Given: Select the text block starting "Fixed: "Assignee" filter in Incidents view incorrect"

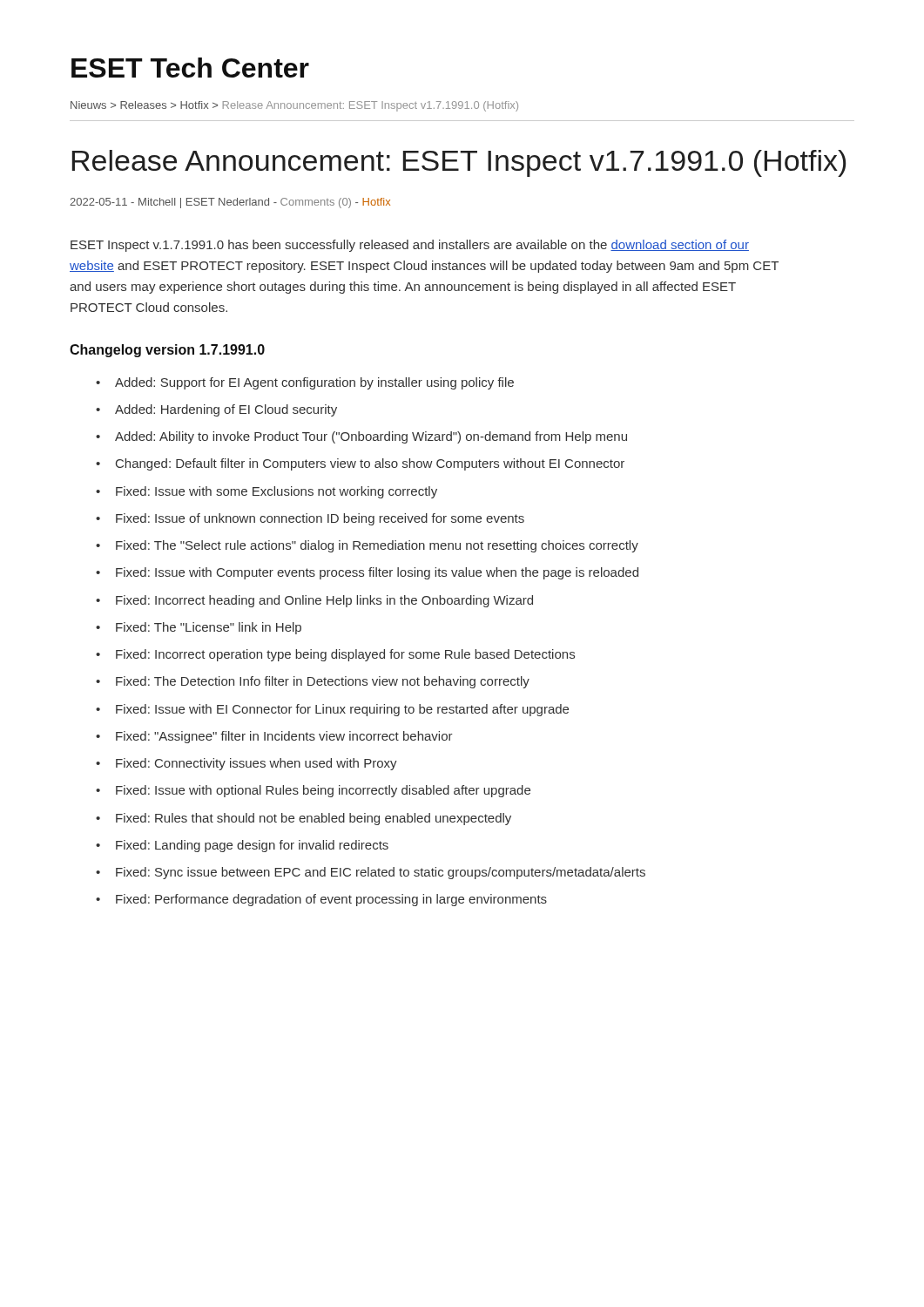Looking at the screenshot, I should tap(284, 736).
